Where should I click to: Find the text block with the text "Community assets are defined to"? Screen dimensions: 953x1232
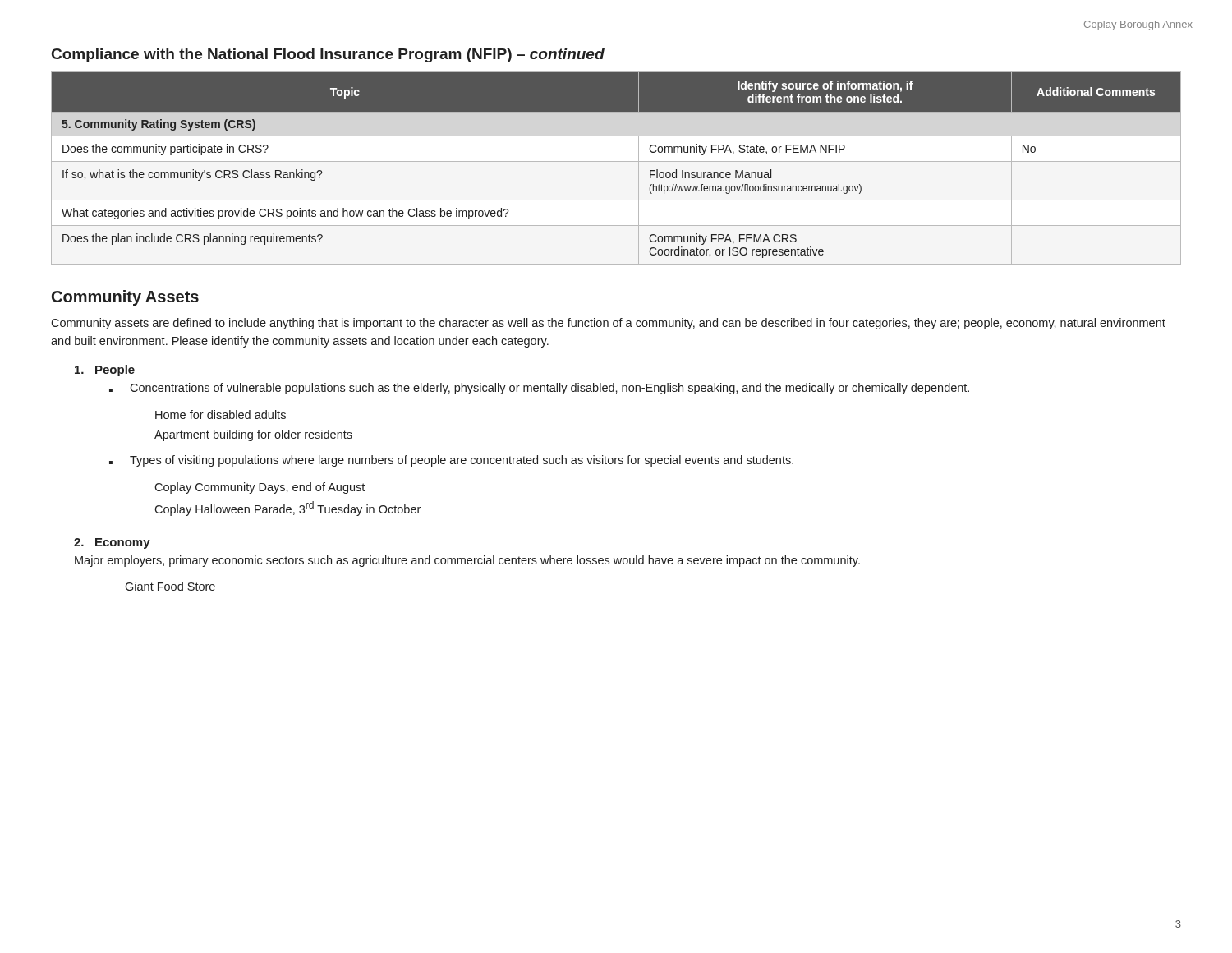pyautogui.click(x=608, y=332)
